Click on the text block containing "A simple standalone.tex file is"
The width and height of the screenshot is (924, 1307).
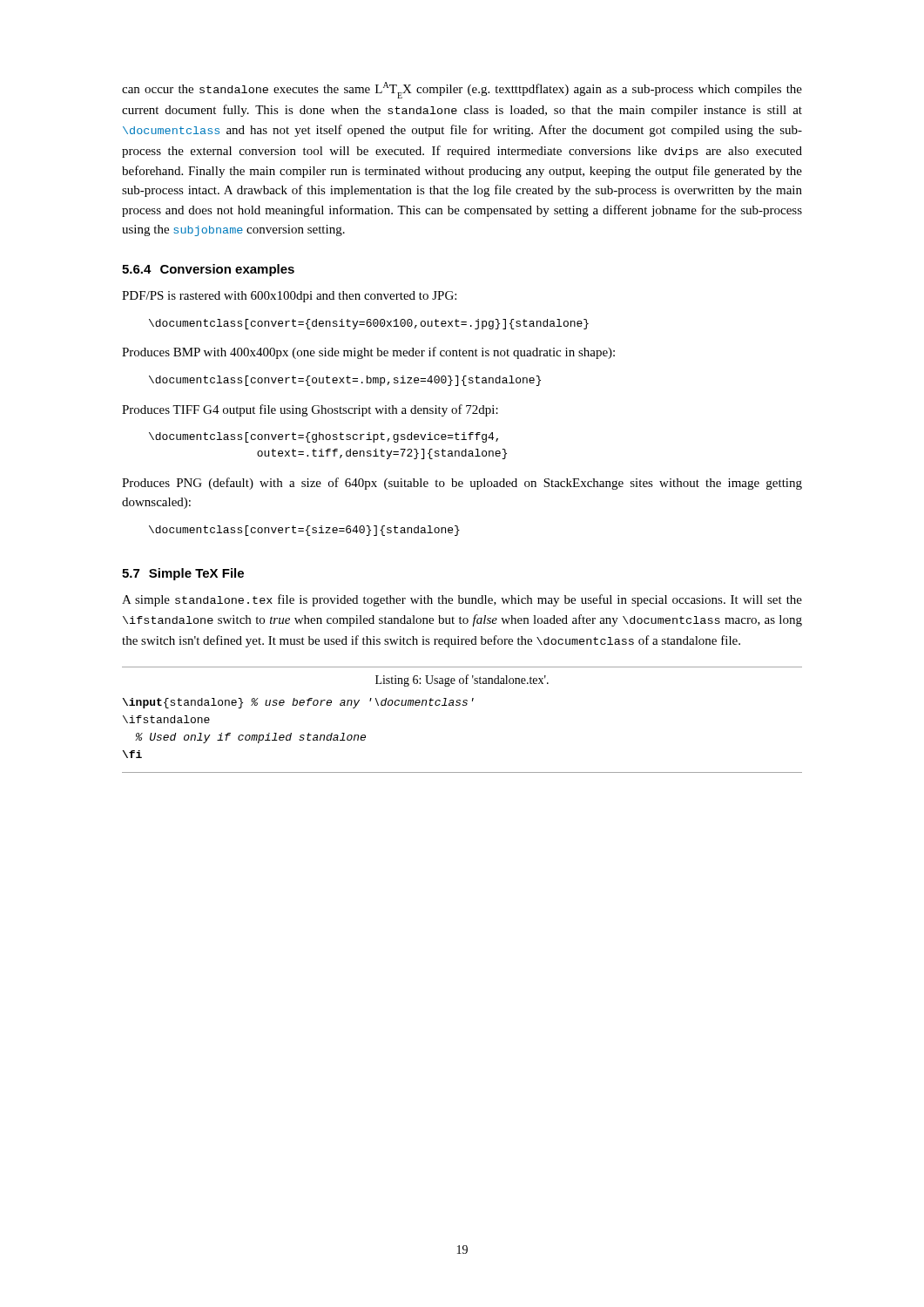pyautogui.click(x=462, y=620)
